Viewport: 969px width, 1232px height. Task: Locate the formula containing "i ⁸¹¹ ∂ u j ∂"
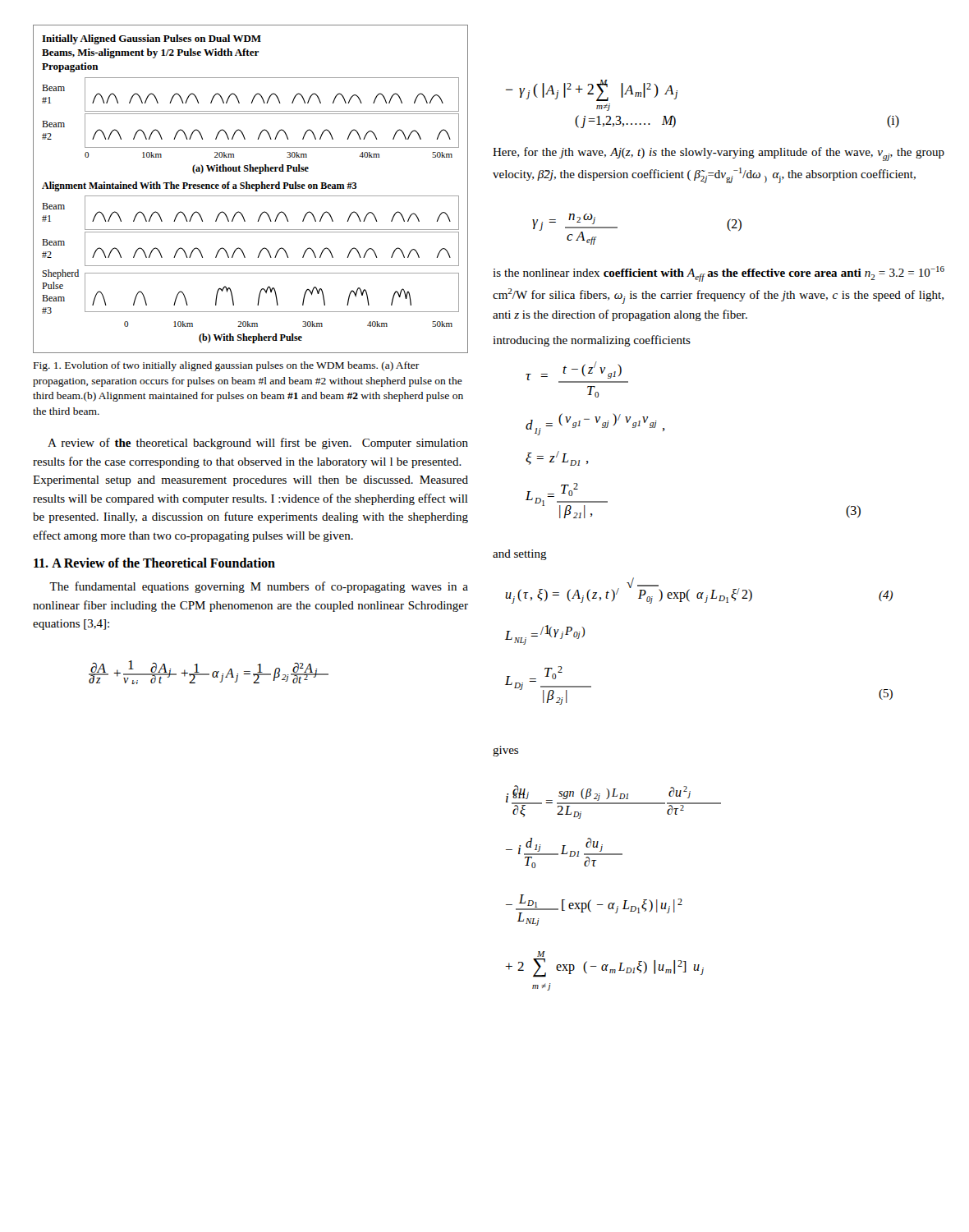613,802
